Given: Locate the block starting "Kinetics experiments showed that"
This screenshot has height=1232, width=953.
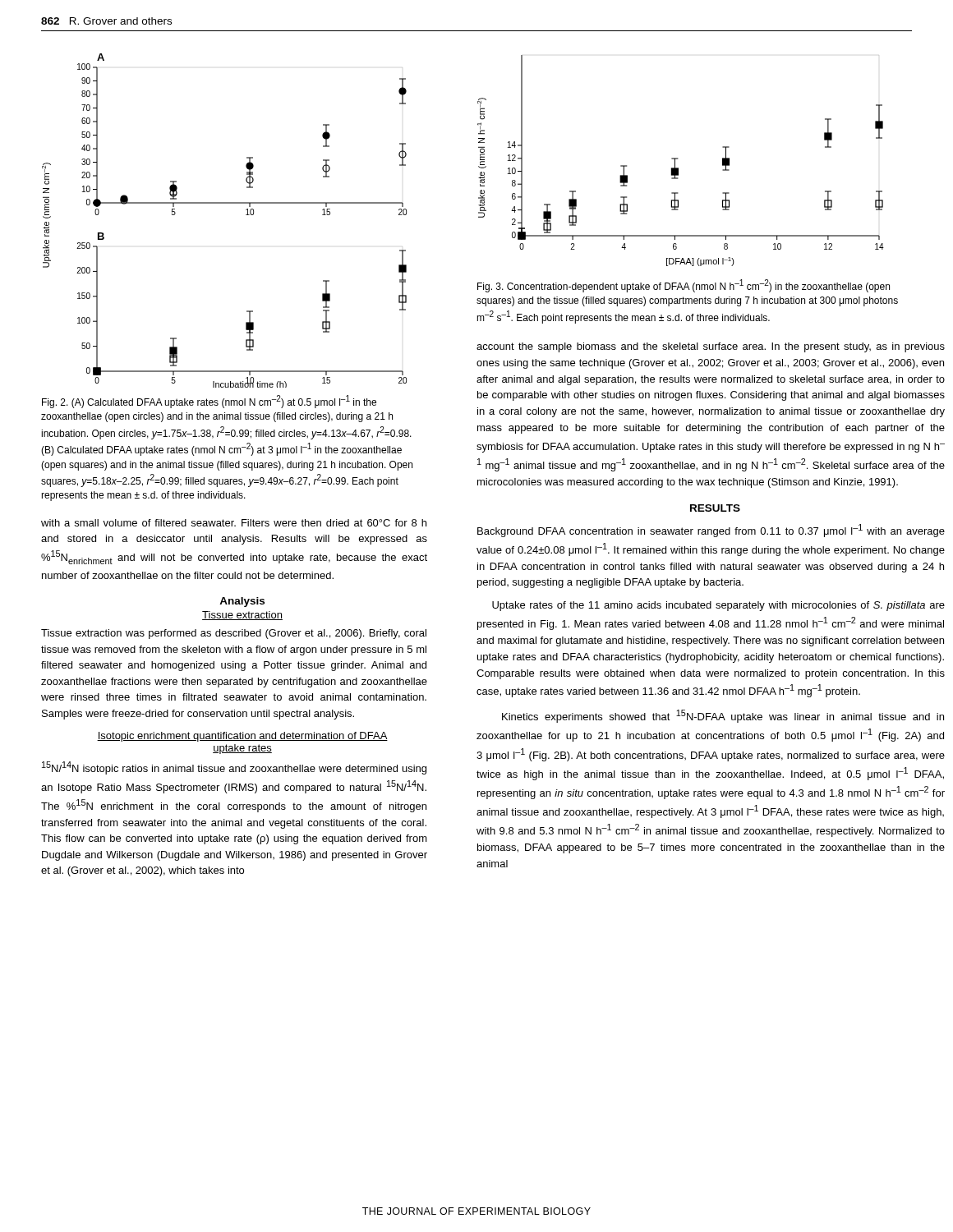Looking at the screenshot, I should coord(711,789).
